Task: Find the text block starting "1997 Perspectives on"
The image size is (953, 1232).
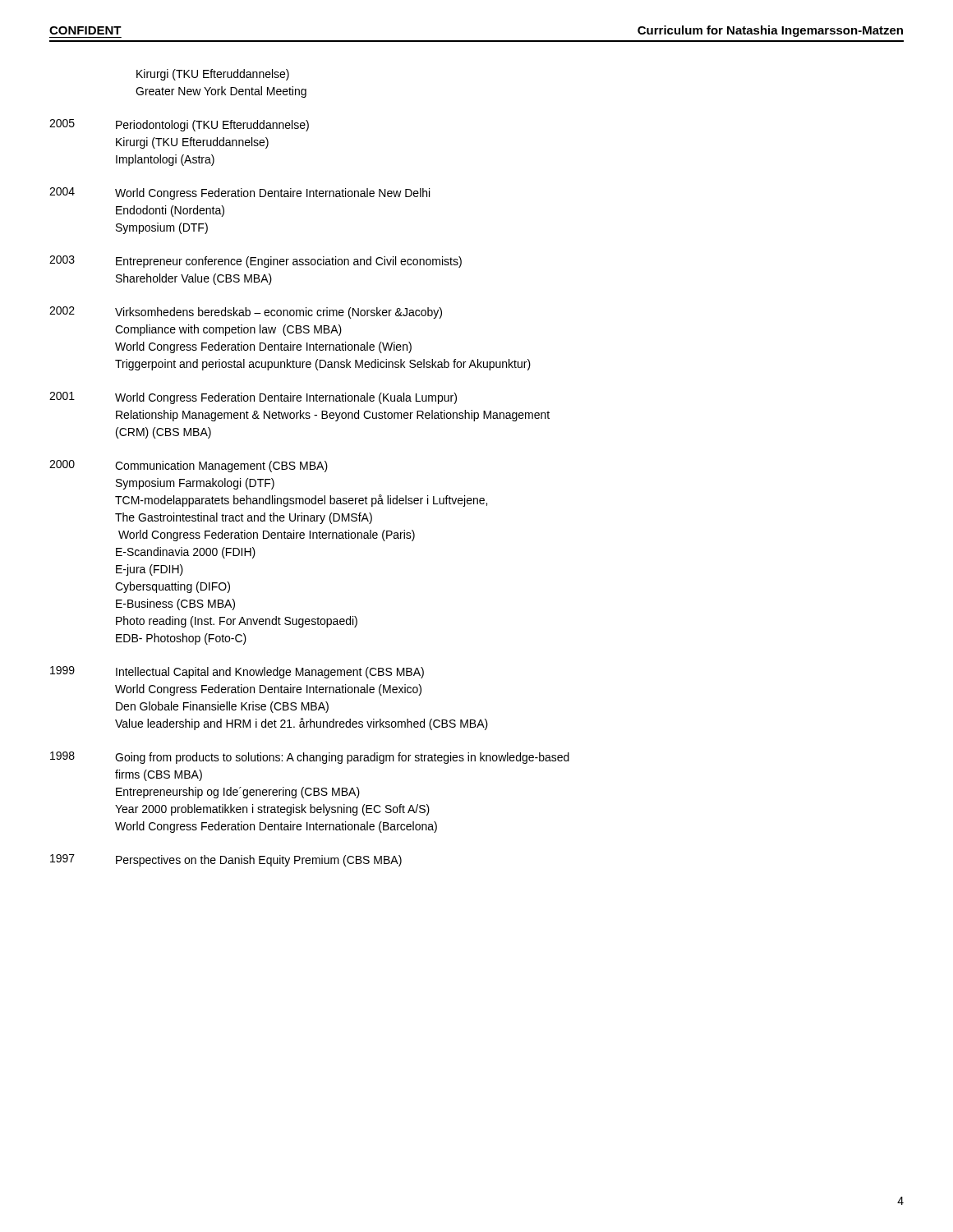Action: click(226, 860)
